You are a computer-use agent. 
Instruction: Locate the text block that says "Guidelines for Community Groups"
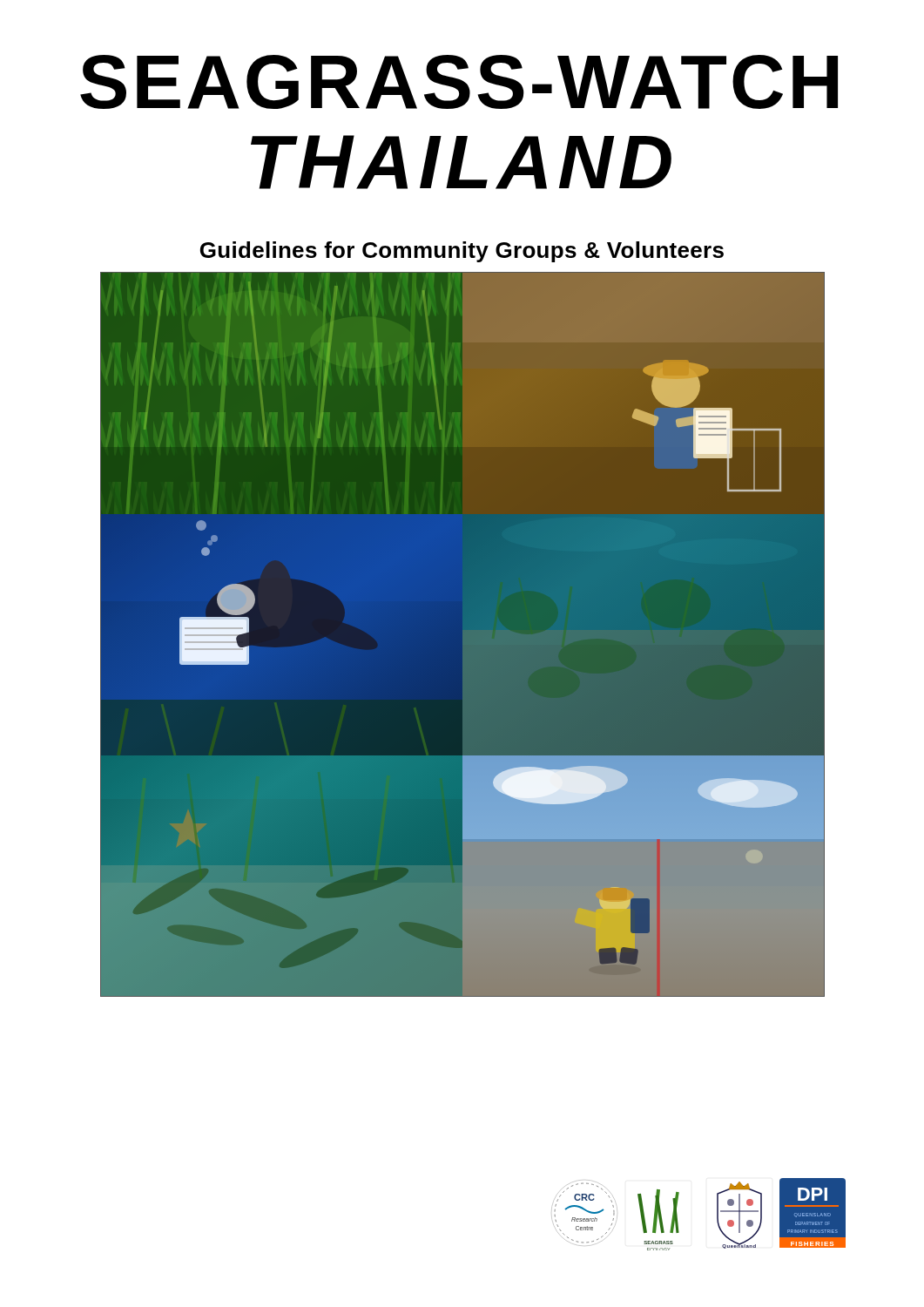[462, 250]
